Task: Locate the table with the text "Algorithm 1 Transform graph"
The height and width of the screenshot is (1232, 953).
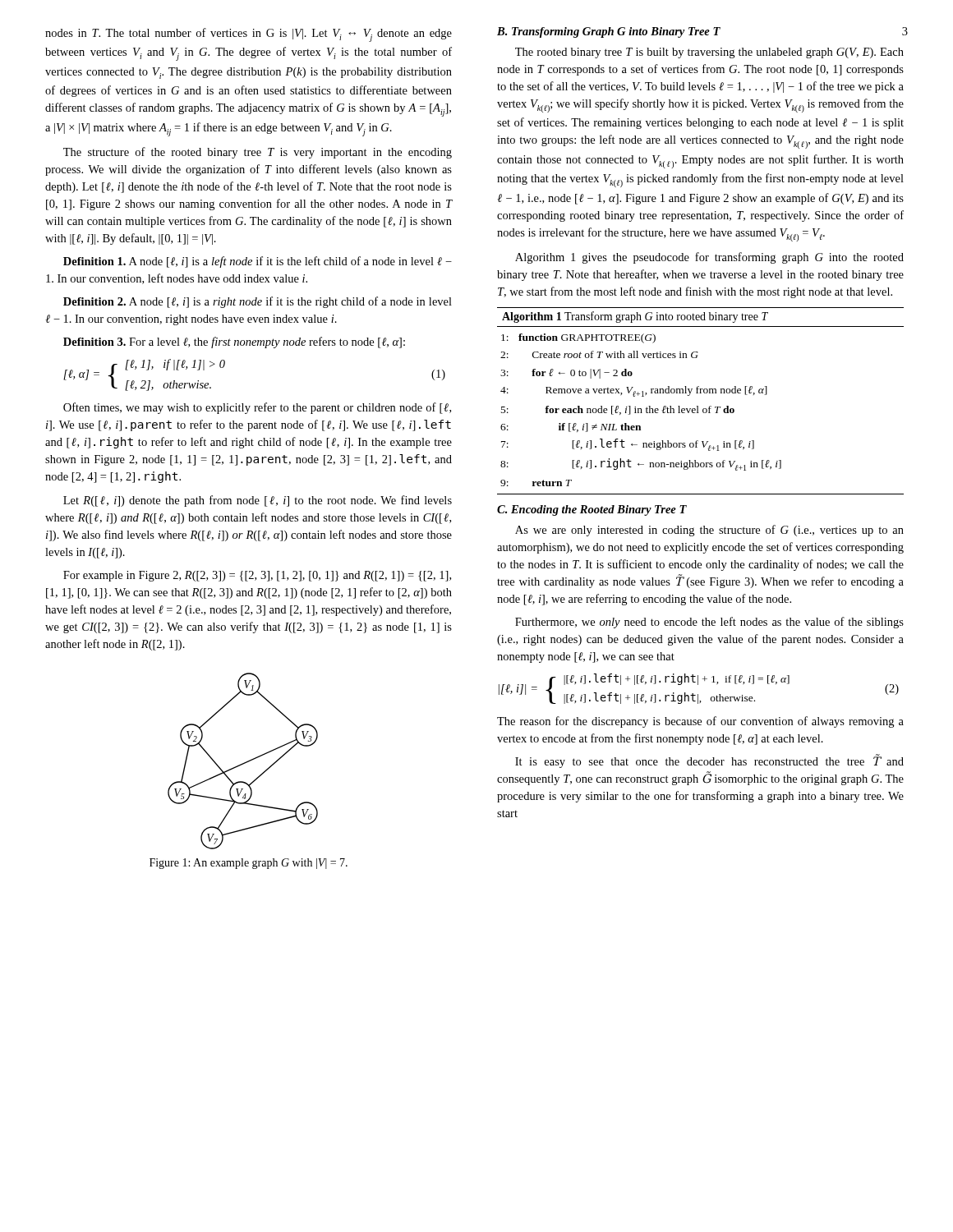Action: (700, 401)
